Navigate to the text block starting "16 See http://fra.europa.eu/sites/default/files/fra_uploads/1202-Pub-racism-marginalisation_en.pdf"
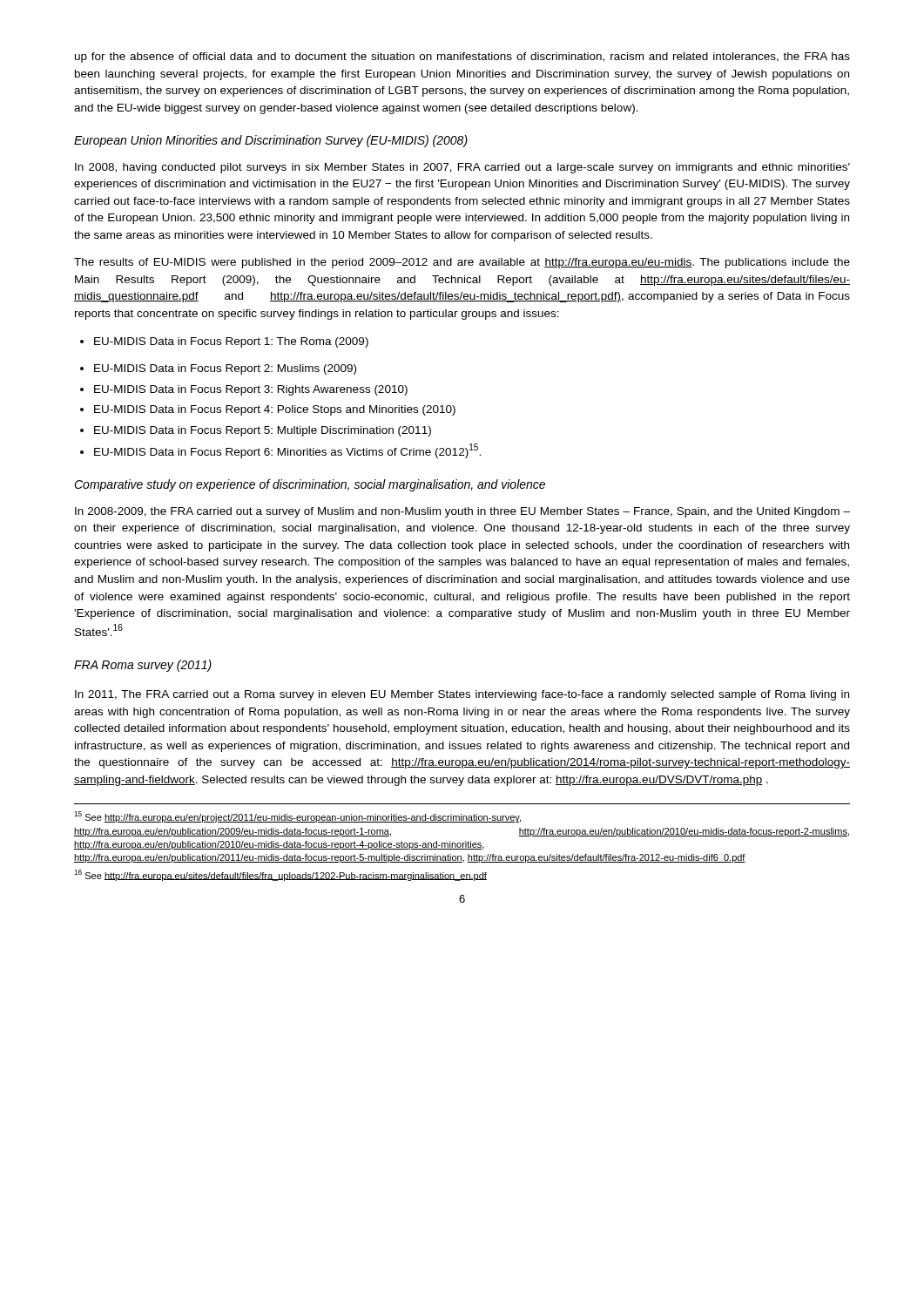This screenshot has width=924, height=1307. tap(462, 875)
